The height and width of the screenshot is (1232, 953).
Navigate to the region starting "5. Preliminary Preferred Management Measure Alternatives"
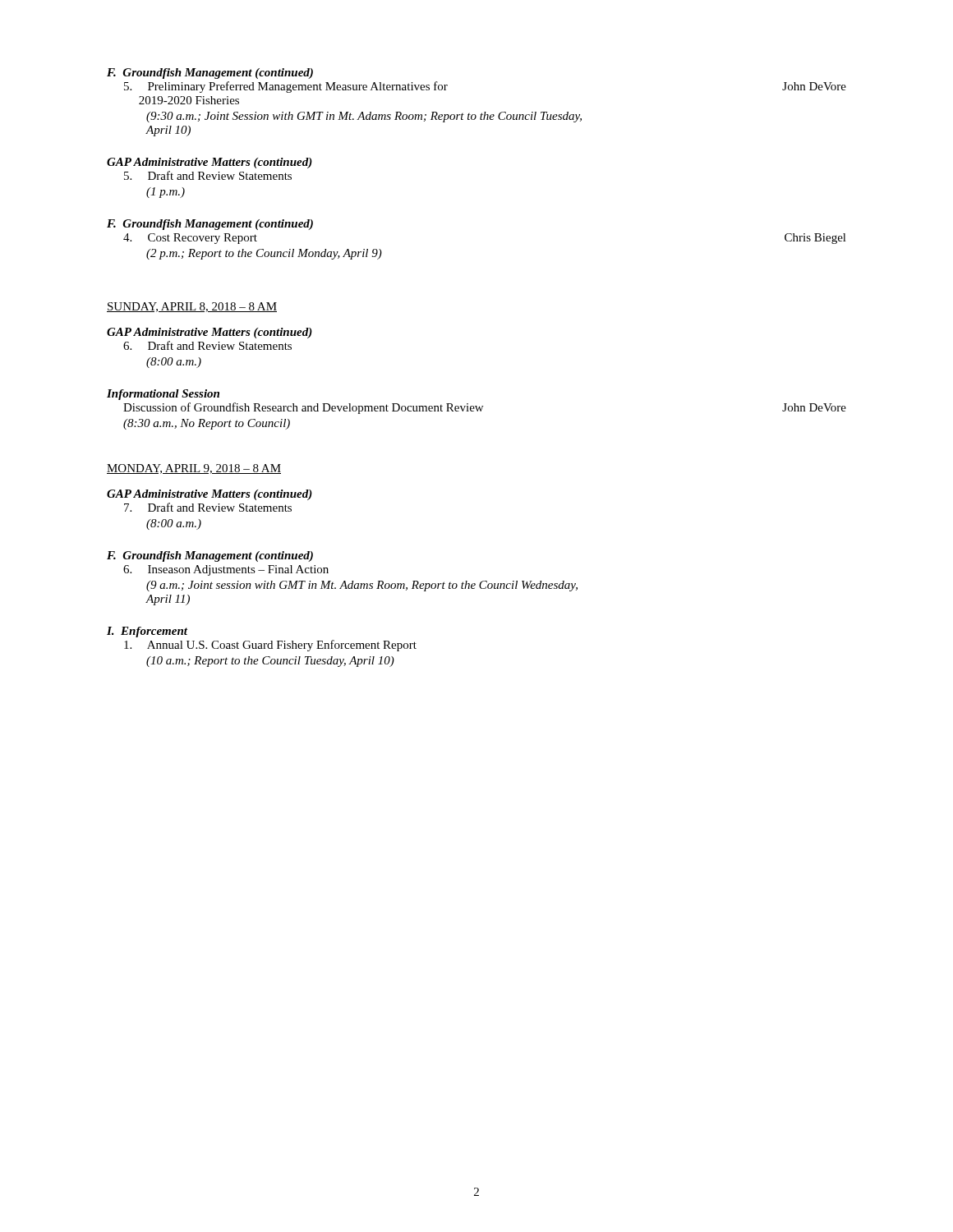tap(485, 108)
